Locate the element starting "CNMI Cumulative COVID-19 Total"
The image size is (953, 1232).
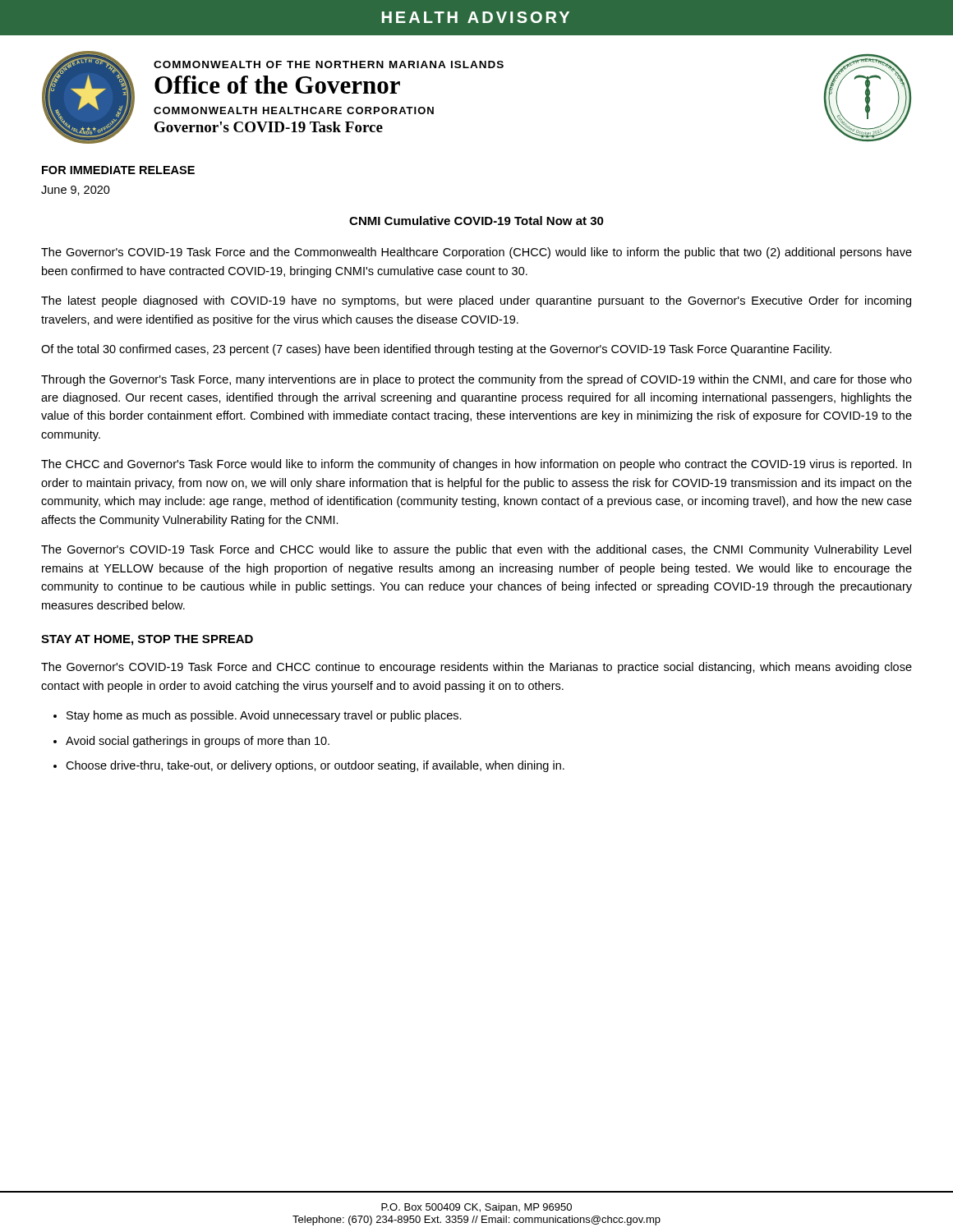click(x=476, y=220)
